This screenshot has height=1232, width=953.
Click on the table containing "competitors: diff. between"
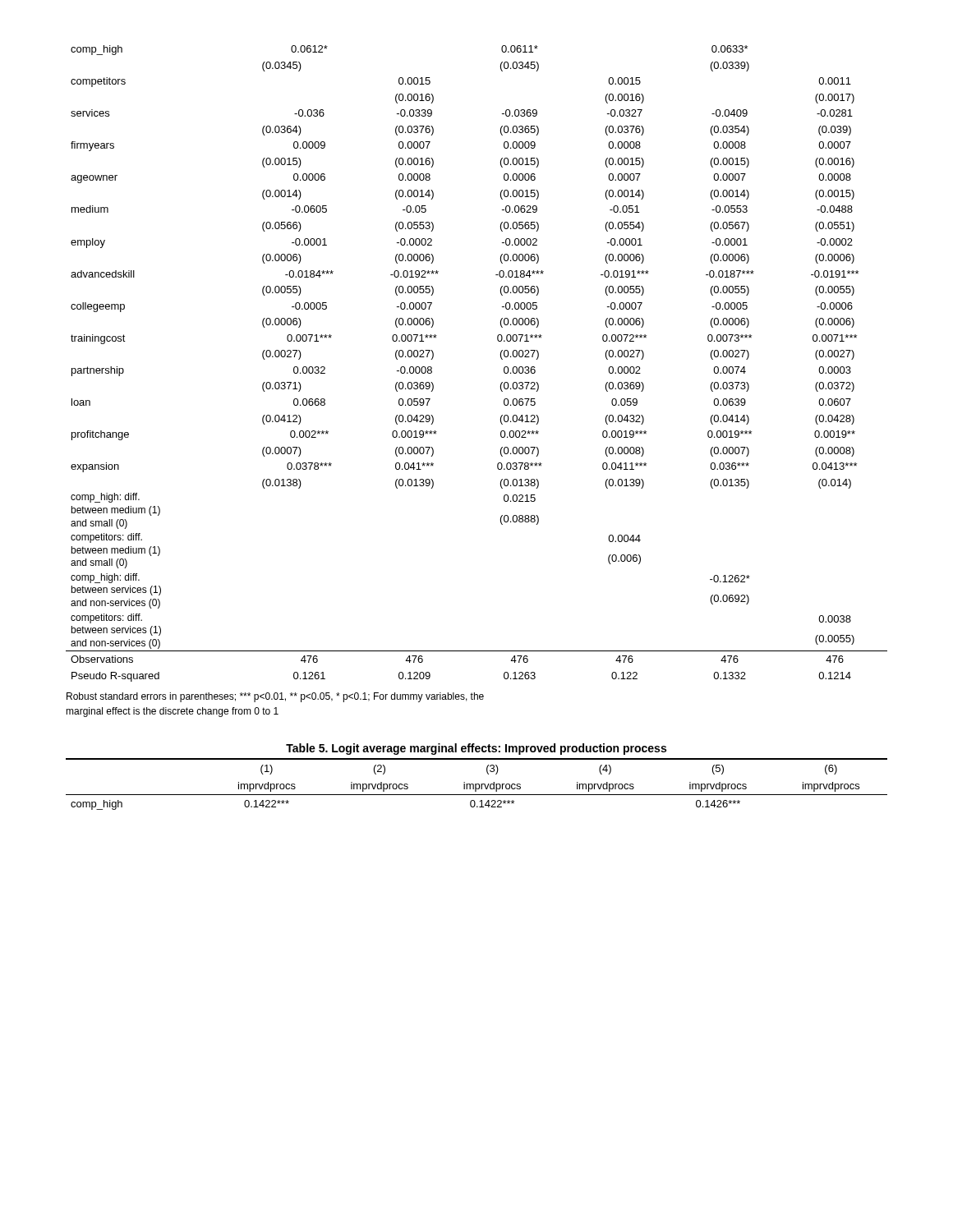(x=476, y=362)
